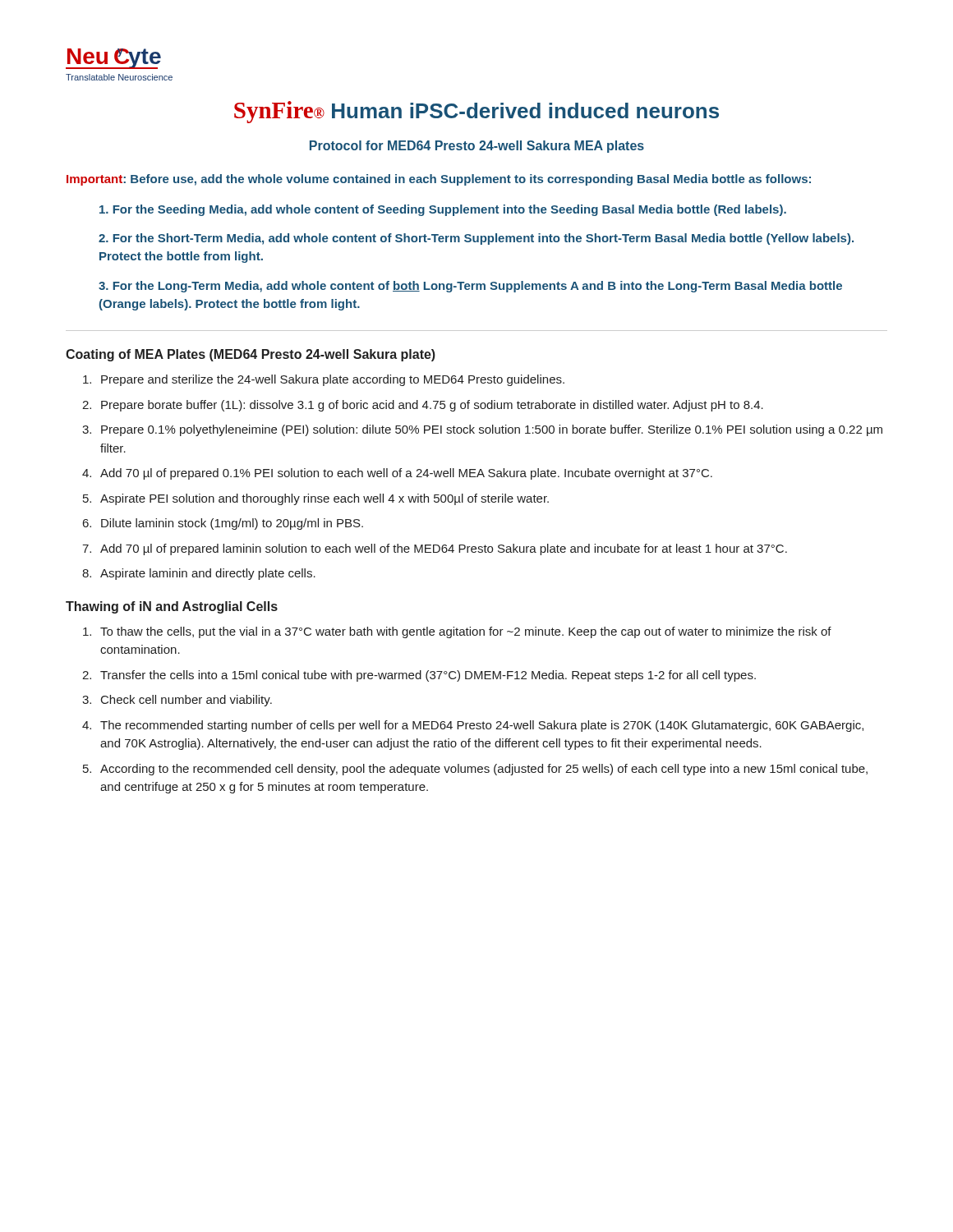This screenshot has width=953, height=1232.
Task: Find the block starting "Prepare and sterilize the 24-well Sakura"
Action: (x=324, y=380)
